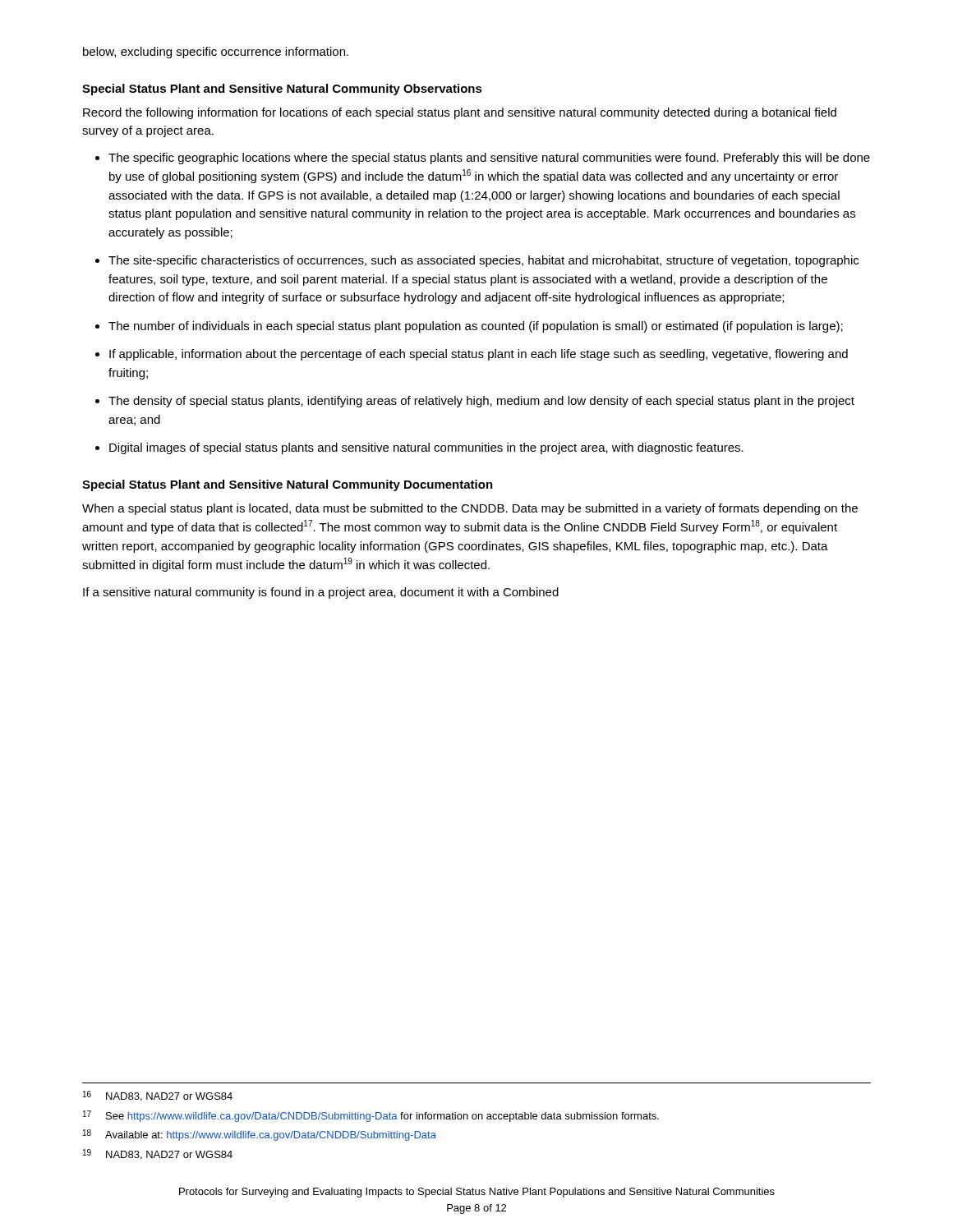The image size is (953, 1232).
Task: Locate the text block starting "below, excluding specific occurrence"
Action: (216, 51)
